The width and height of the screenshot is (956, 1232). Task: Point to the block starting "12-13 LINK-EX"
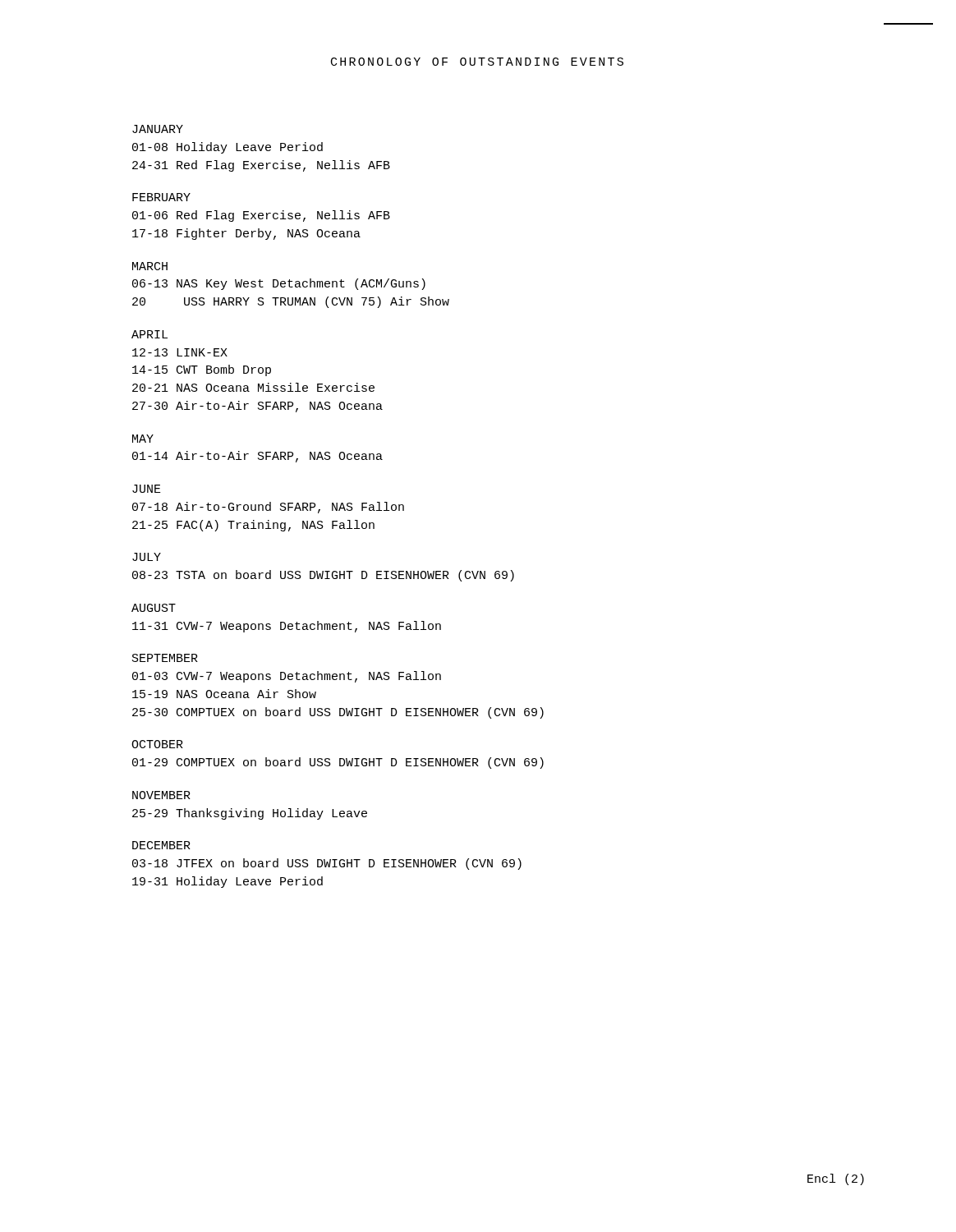(179, 353)
